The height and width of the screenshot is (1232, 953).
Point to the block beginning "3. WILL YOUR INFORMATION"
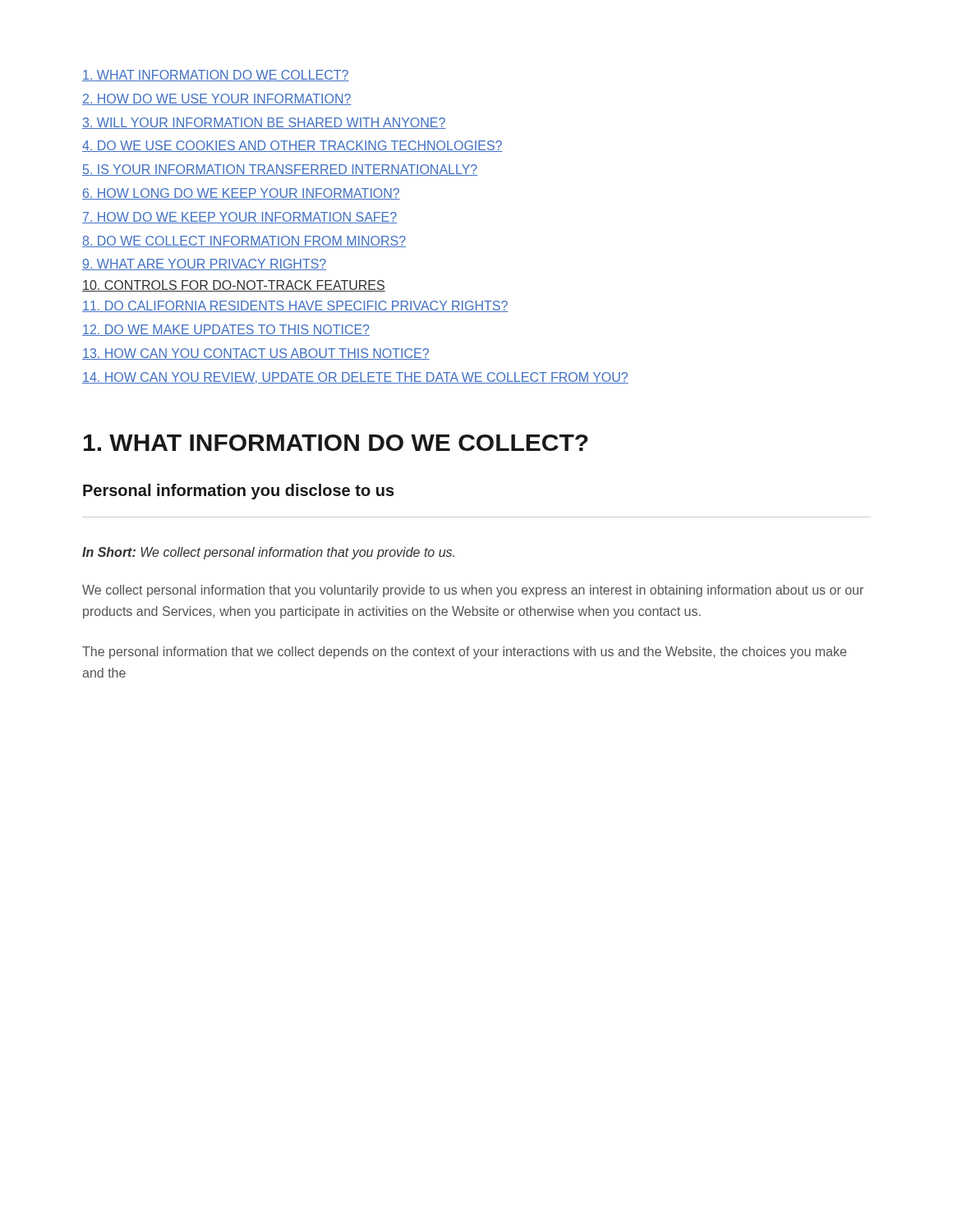point(264,122)
